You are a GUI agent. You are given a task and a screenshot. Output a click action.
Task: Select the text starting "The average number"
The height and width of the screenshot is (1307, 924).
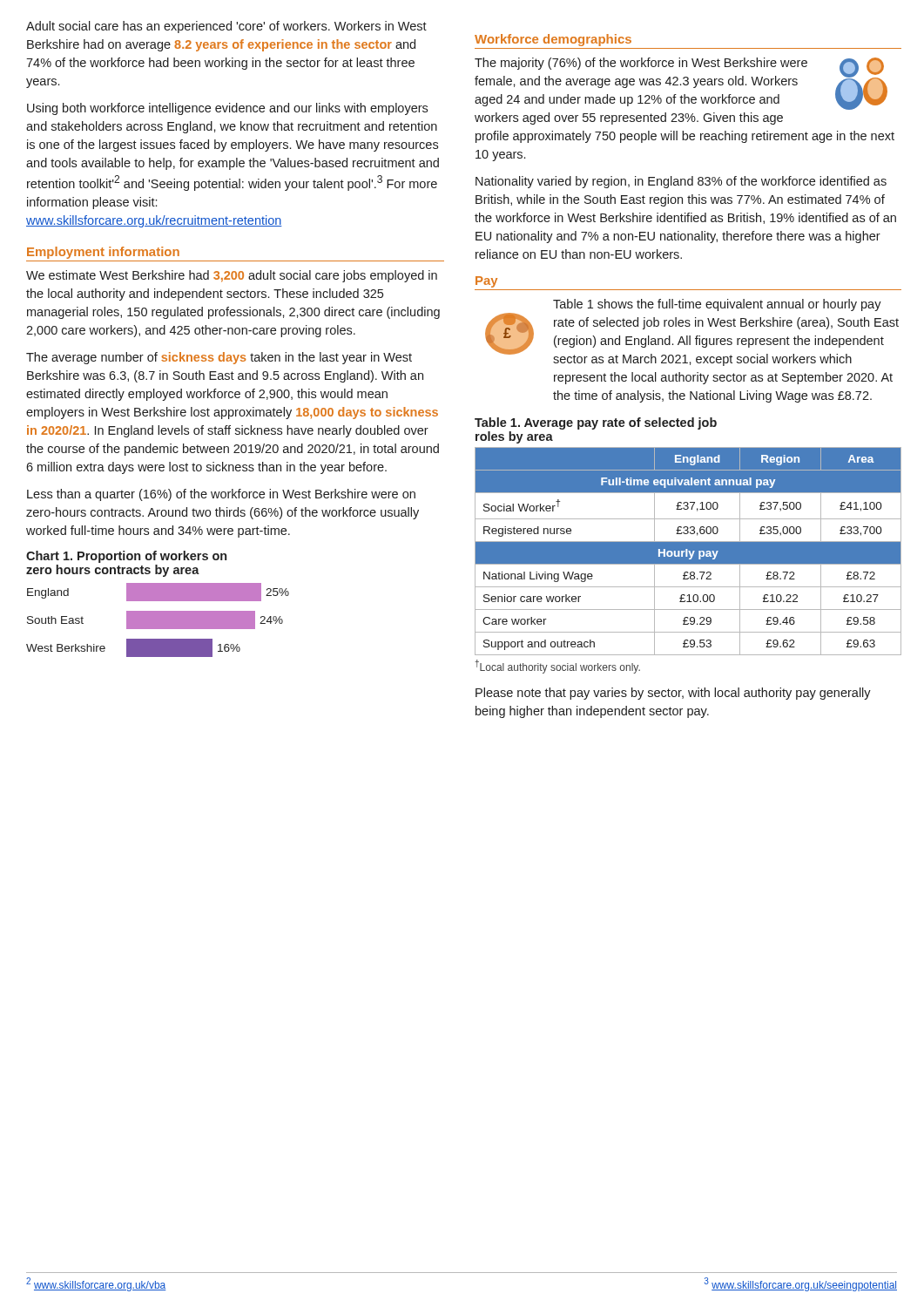click(x=235, y=413)
